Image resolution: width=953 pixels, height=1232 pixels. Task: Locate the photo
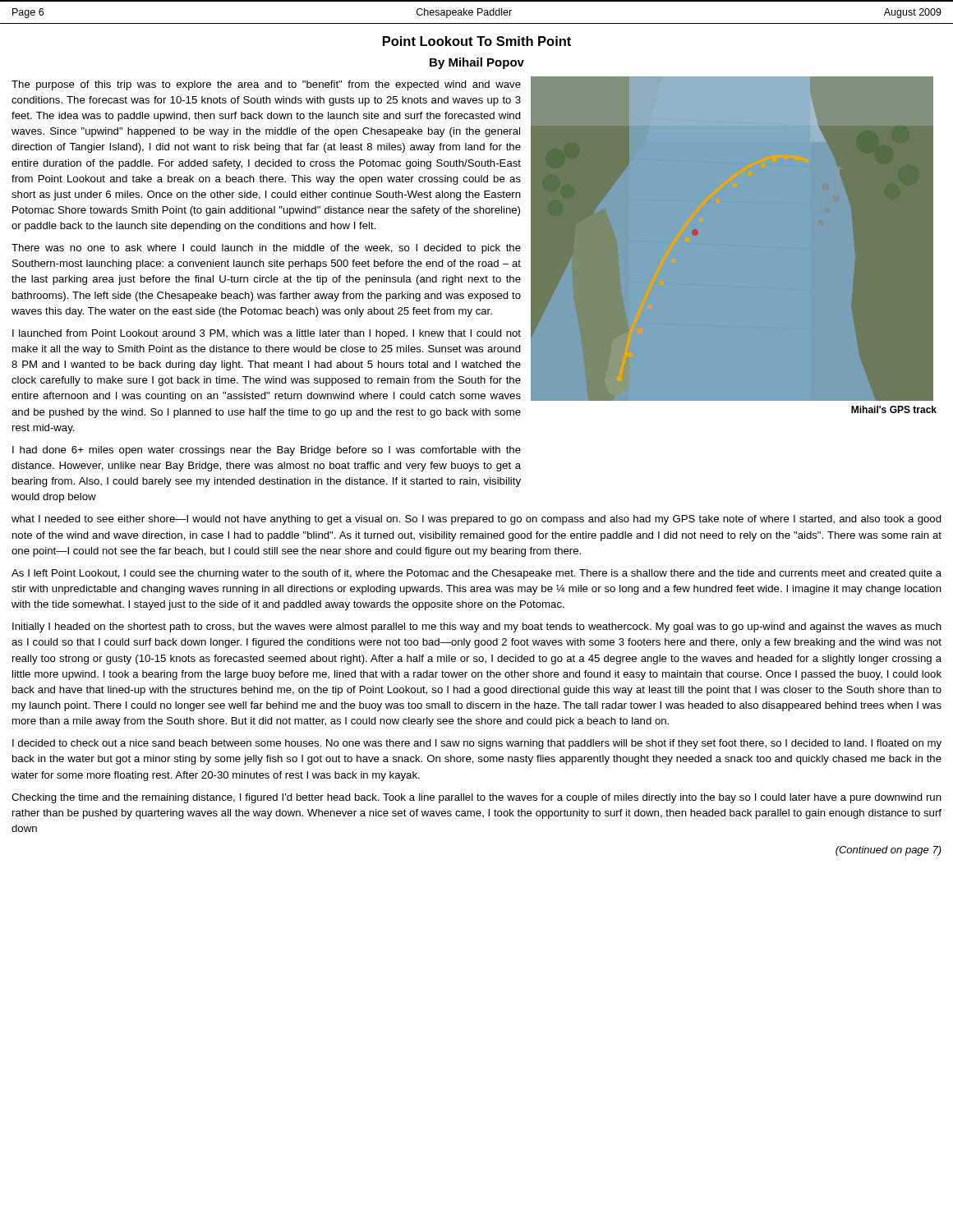coord(732,238)
